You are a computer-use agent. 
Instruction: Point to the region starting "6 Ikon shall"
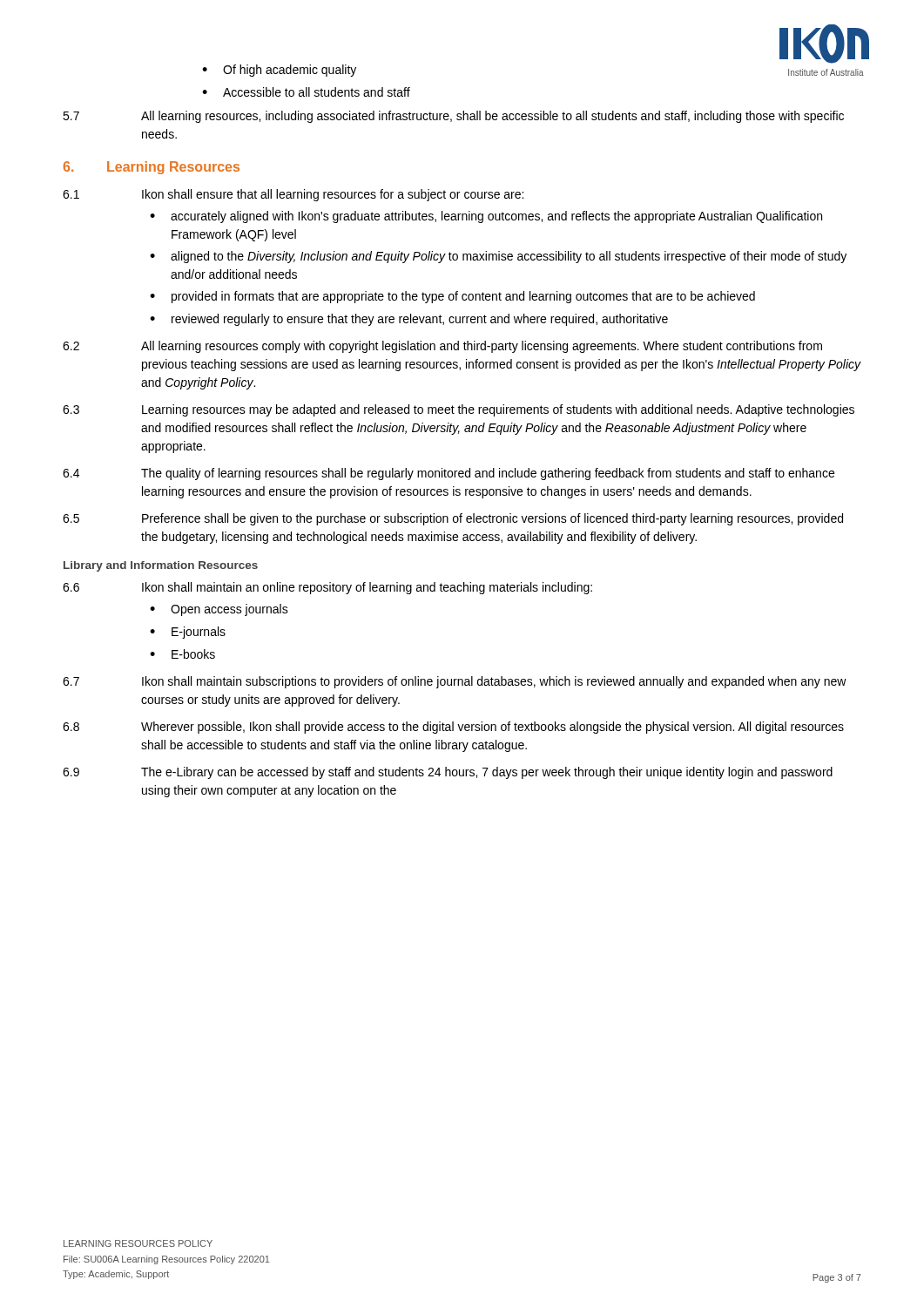tap(462, 588)
